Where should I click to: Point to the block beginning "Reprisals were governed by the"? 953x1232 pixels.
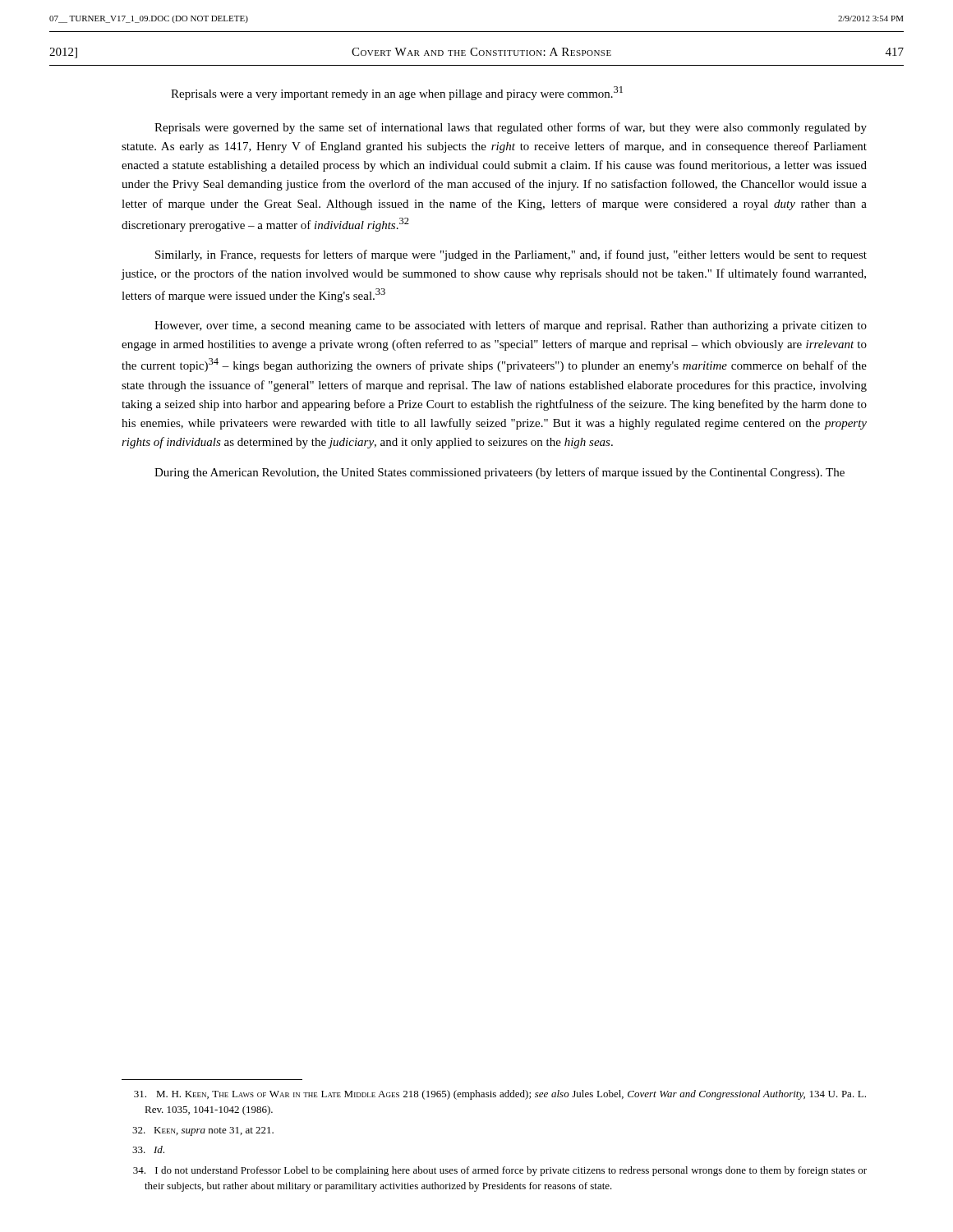(x=494, y=176)
